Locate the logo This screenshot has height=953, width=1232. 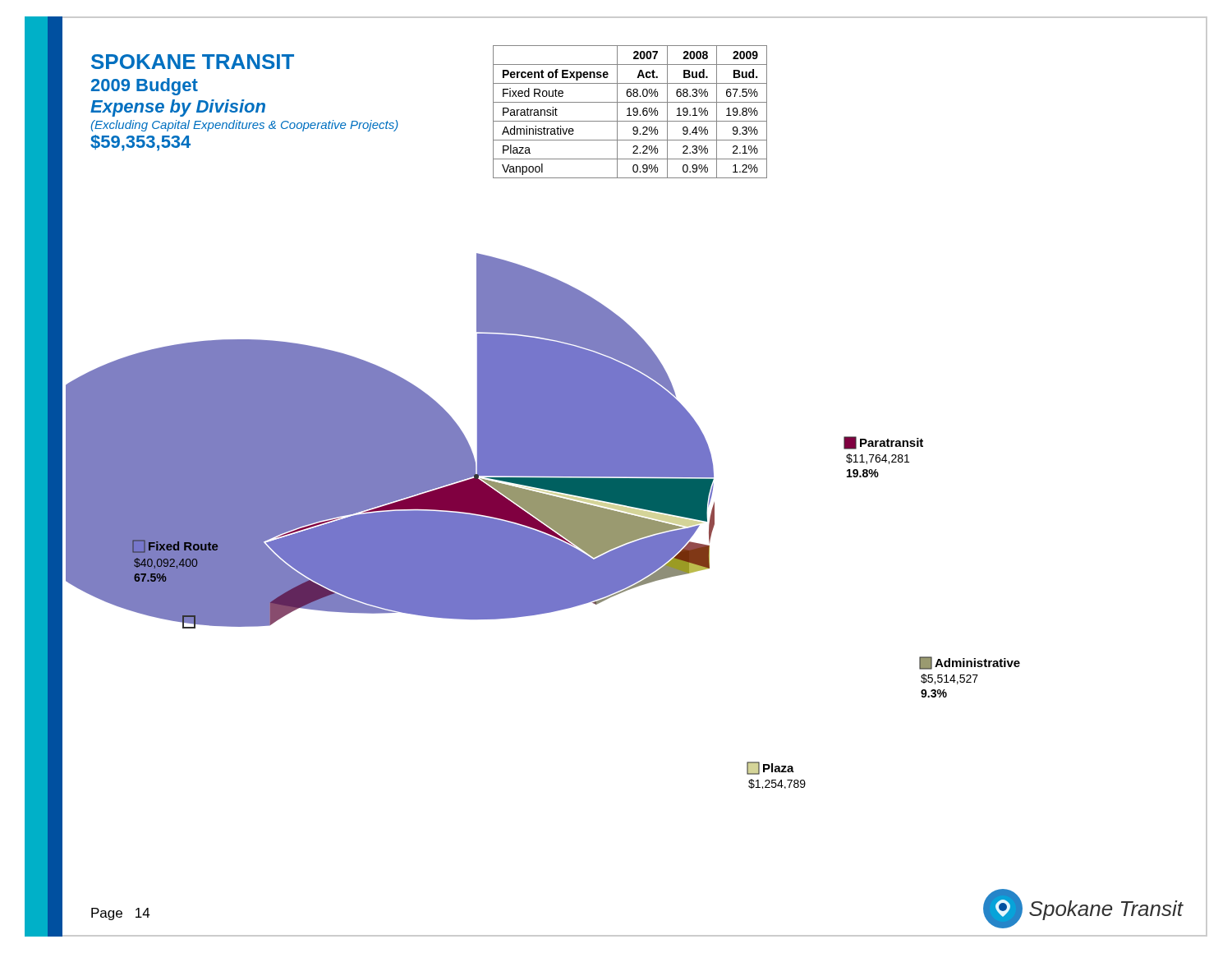(1082, 909)
